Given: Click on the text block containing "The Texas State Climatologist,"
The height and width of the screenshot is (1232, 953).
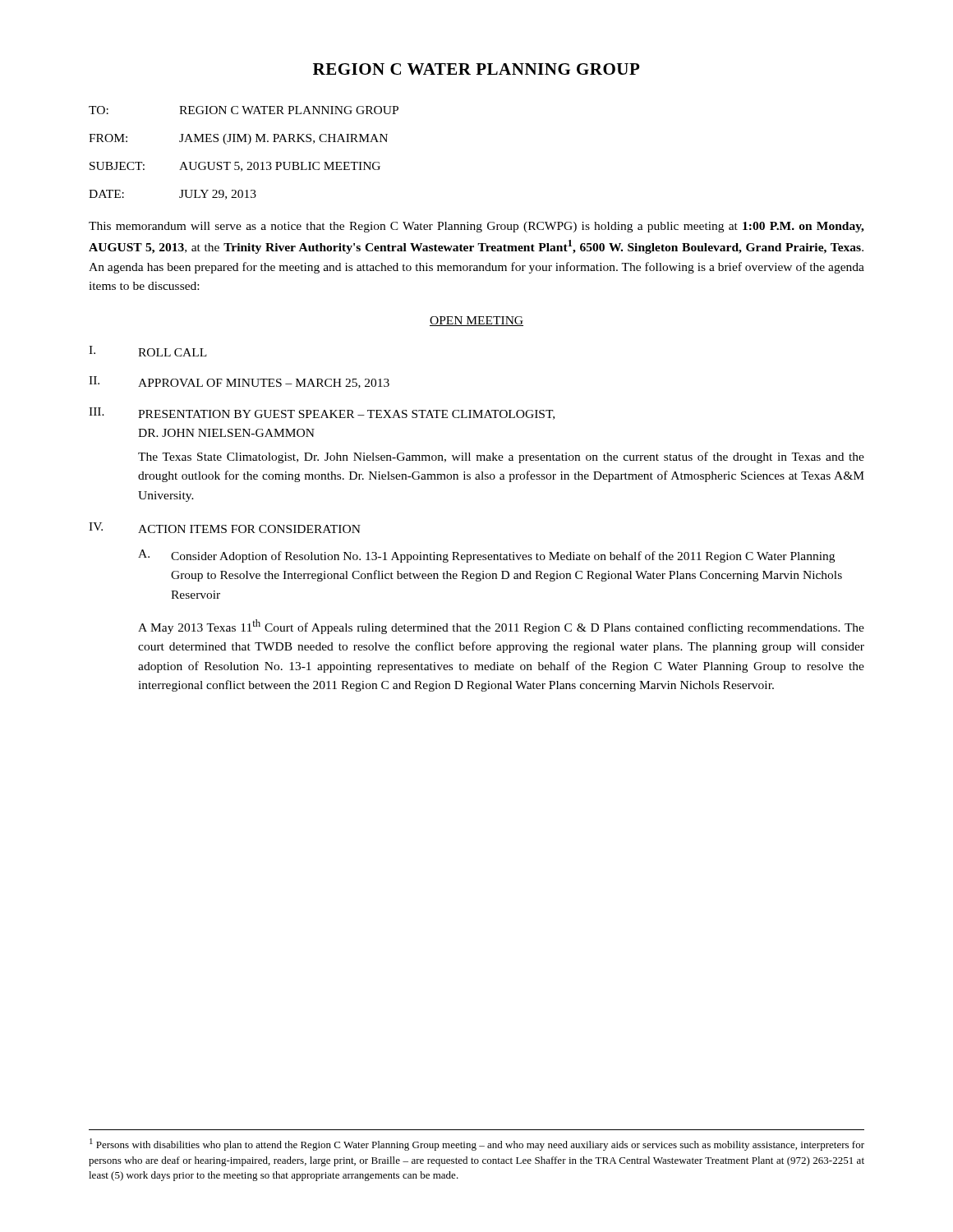Looking at the screenshot, I should (501, 475).
